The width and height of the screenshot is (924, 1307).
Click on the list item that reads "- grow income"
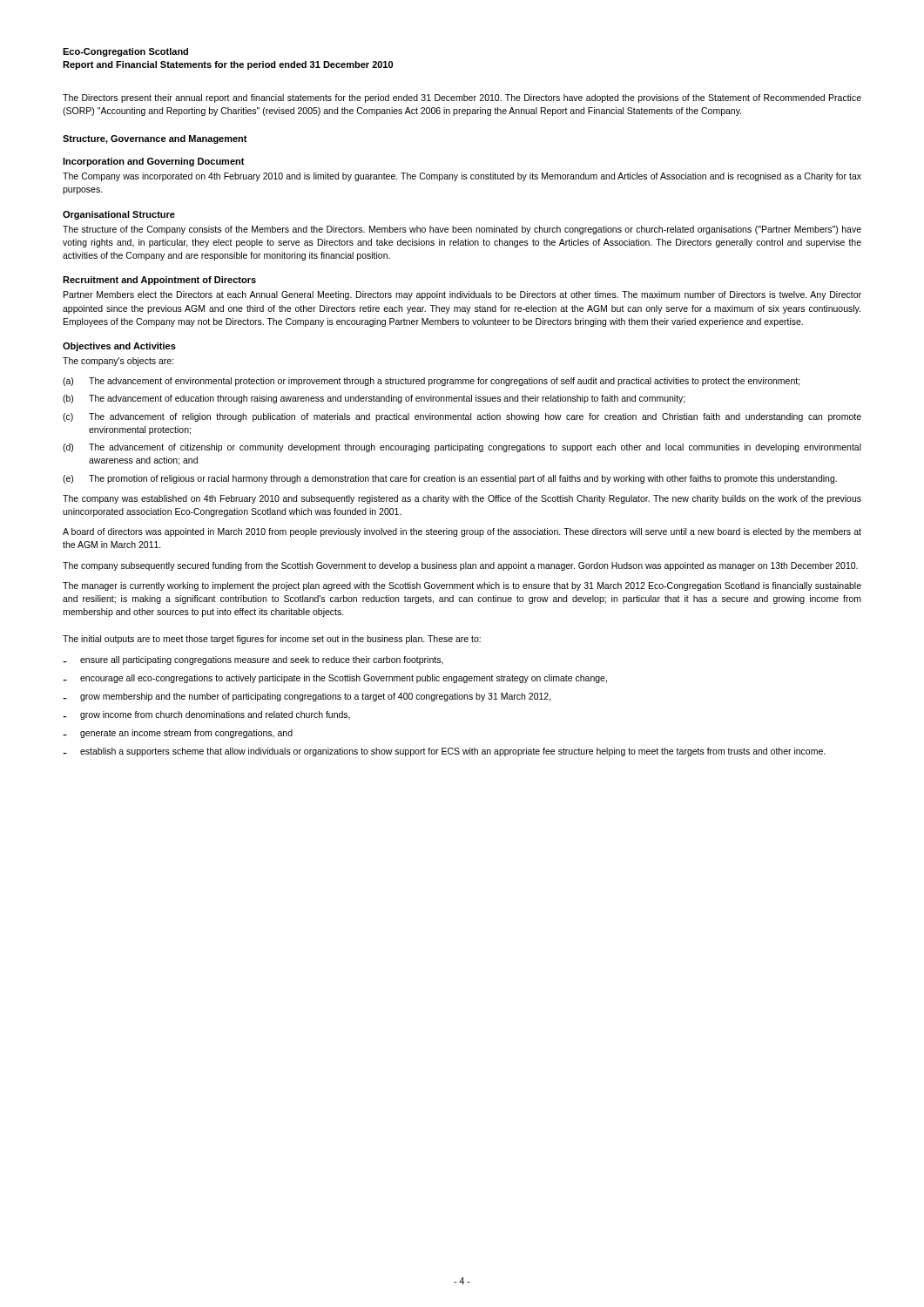[206, 715]
